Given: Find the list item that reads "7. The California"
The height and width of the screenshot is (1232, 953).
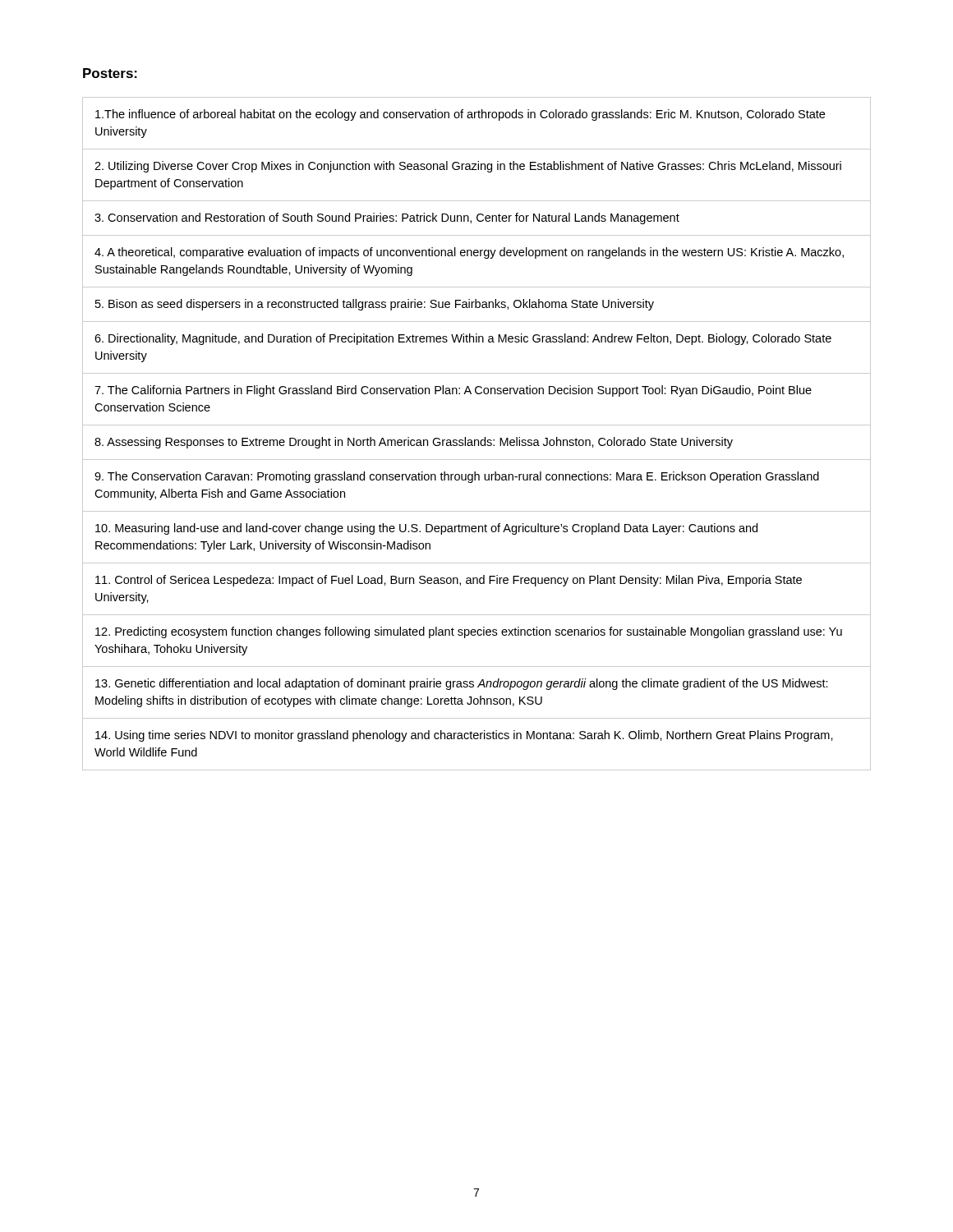Looking at the screenshot, I should (453, 399).
